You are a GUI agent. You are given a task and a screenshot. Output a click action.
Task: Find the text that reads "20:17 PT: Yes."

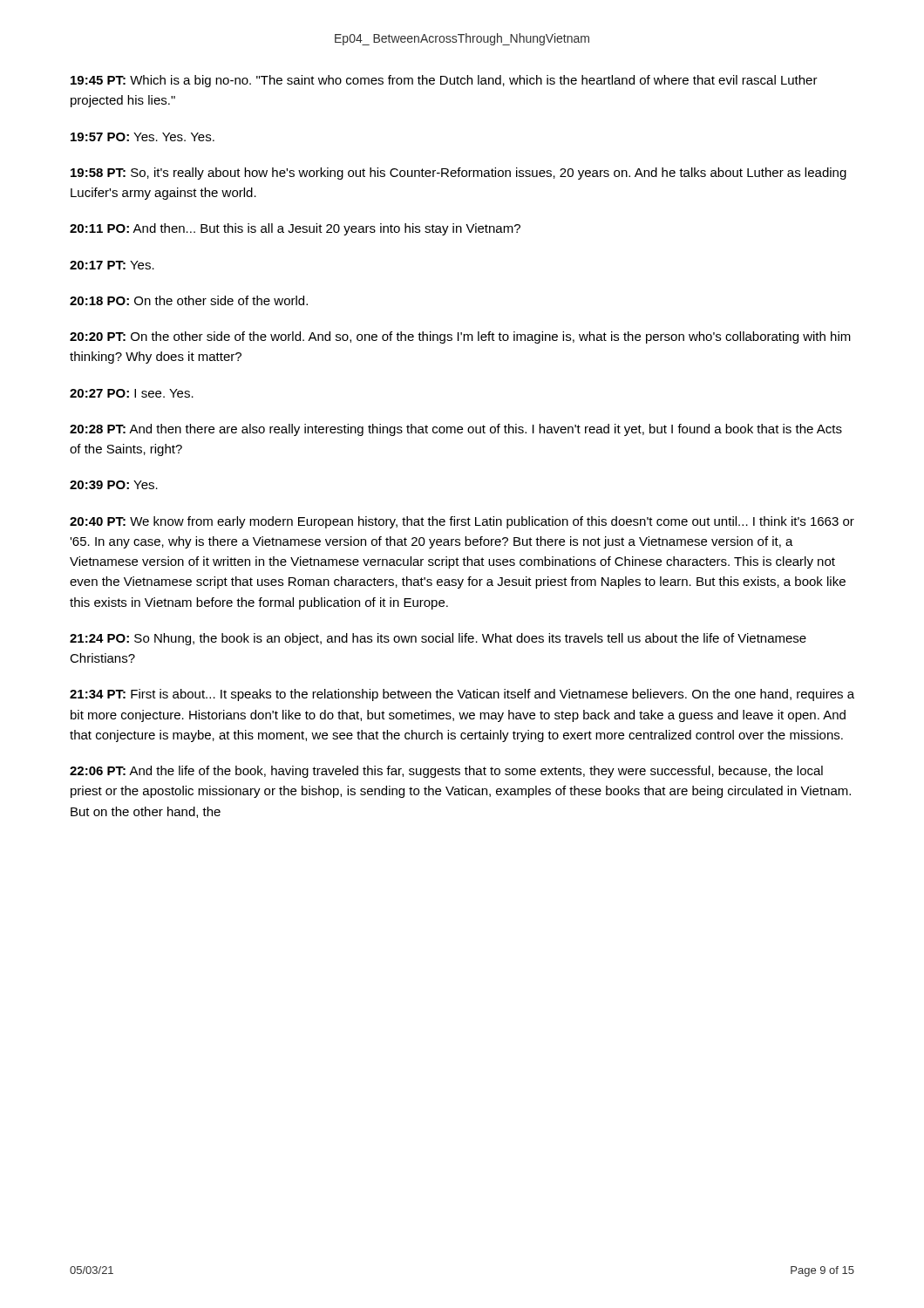(x=112, y=264)
